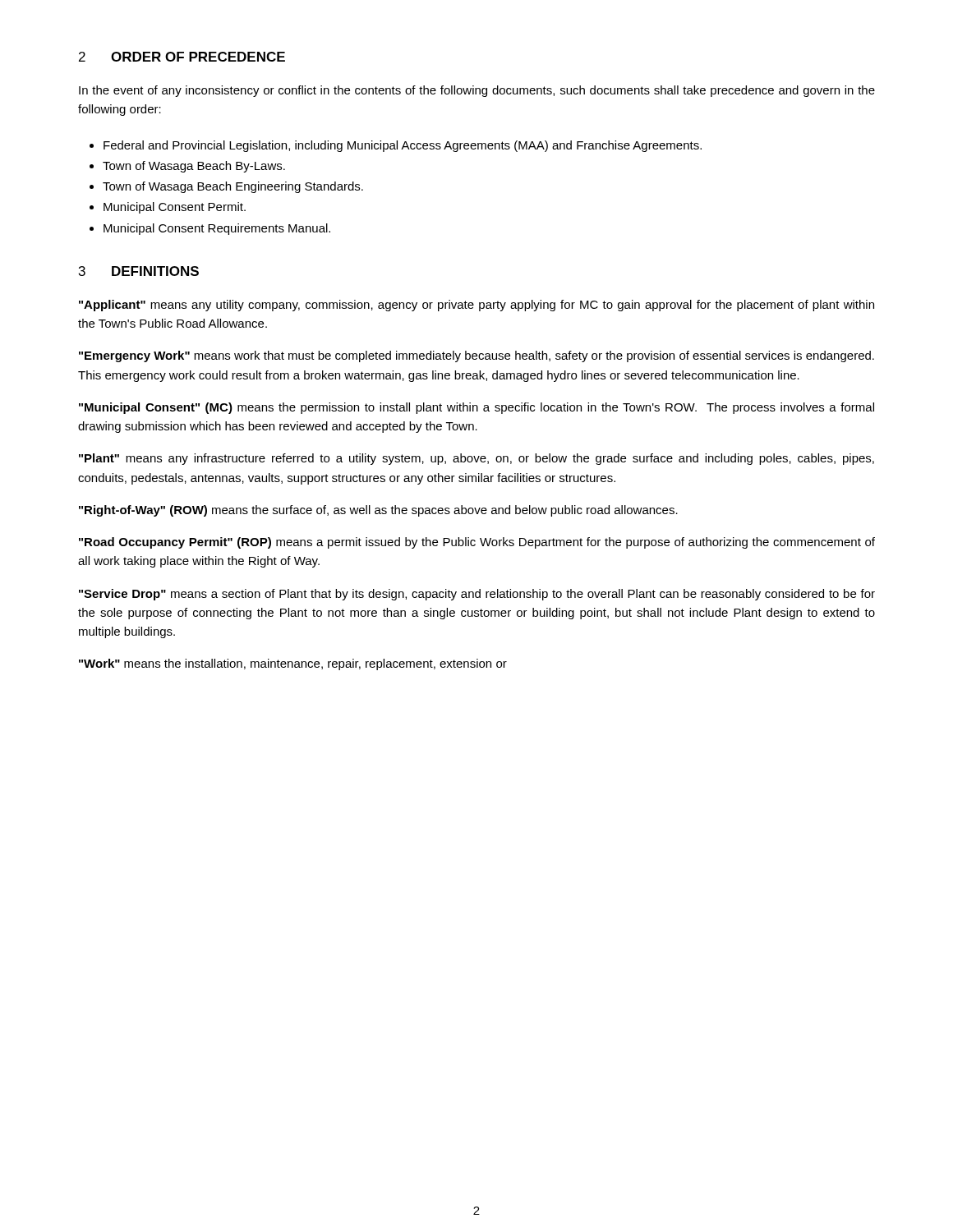Locate the text block starting "In the event of"
This screenshot has width=953, height=1232.
click(x=476, y=99)
